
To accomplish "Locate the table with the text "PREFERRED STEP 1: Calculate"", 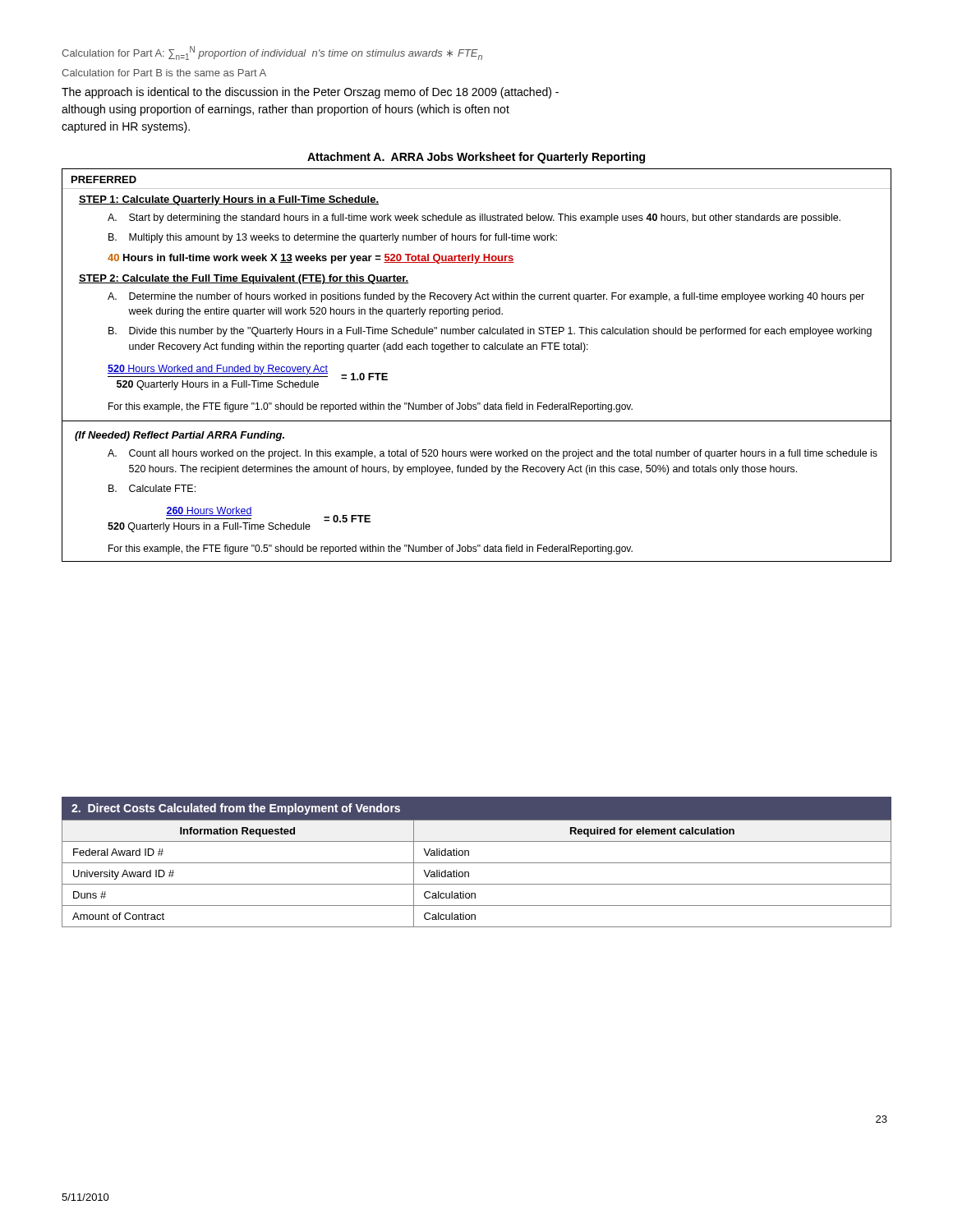I will point(476,365).
